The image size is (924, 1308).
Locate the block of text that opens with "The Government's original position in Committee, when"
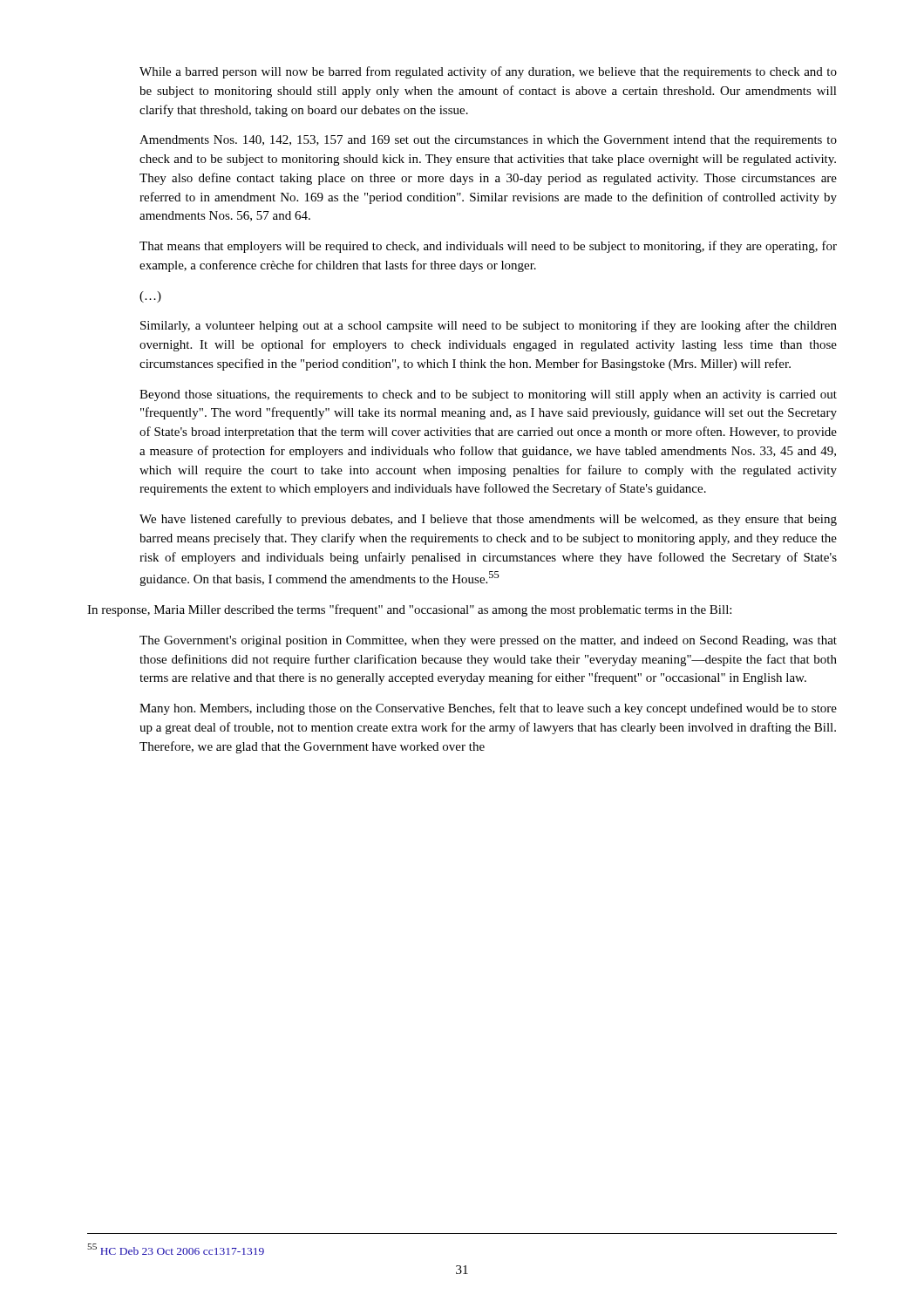(488, 660)
